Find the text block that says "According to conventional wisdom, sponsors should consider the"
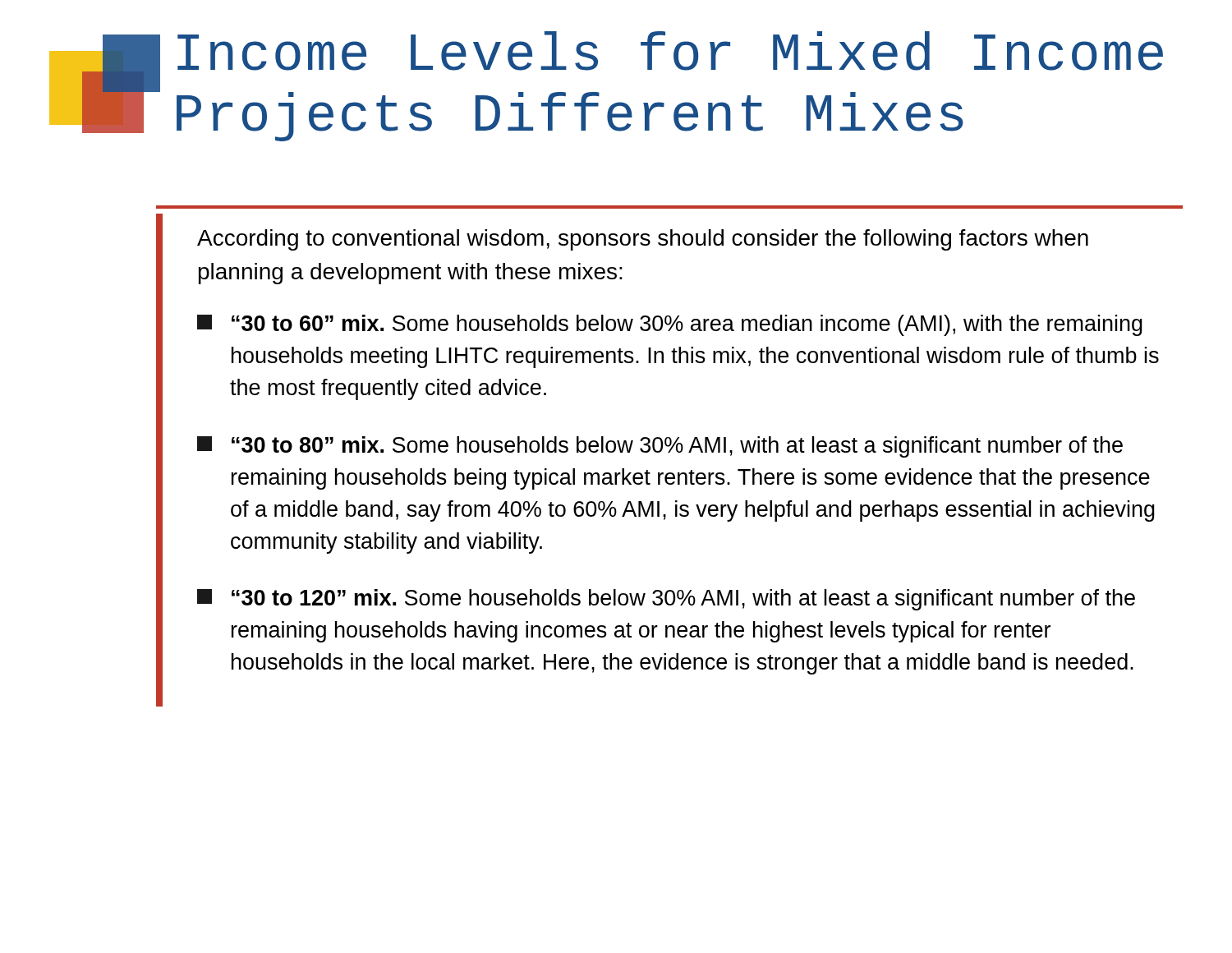Viewport: 1232px width, 953px height. pos(682,450)
